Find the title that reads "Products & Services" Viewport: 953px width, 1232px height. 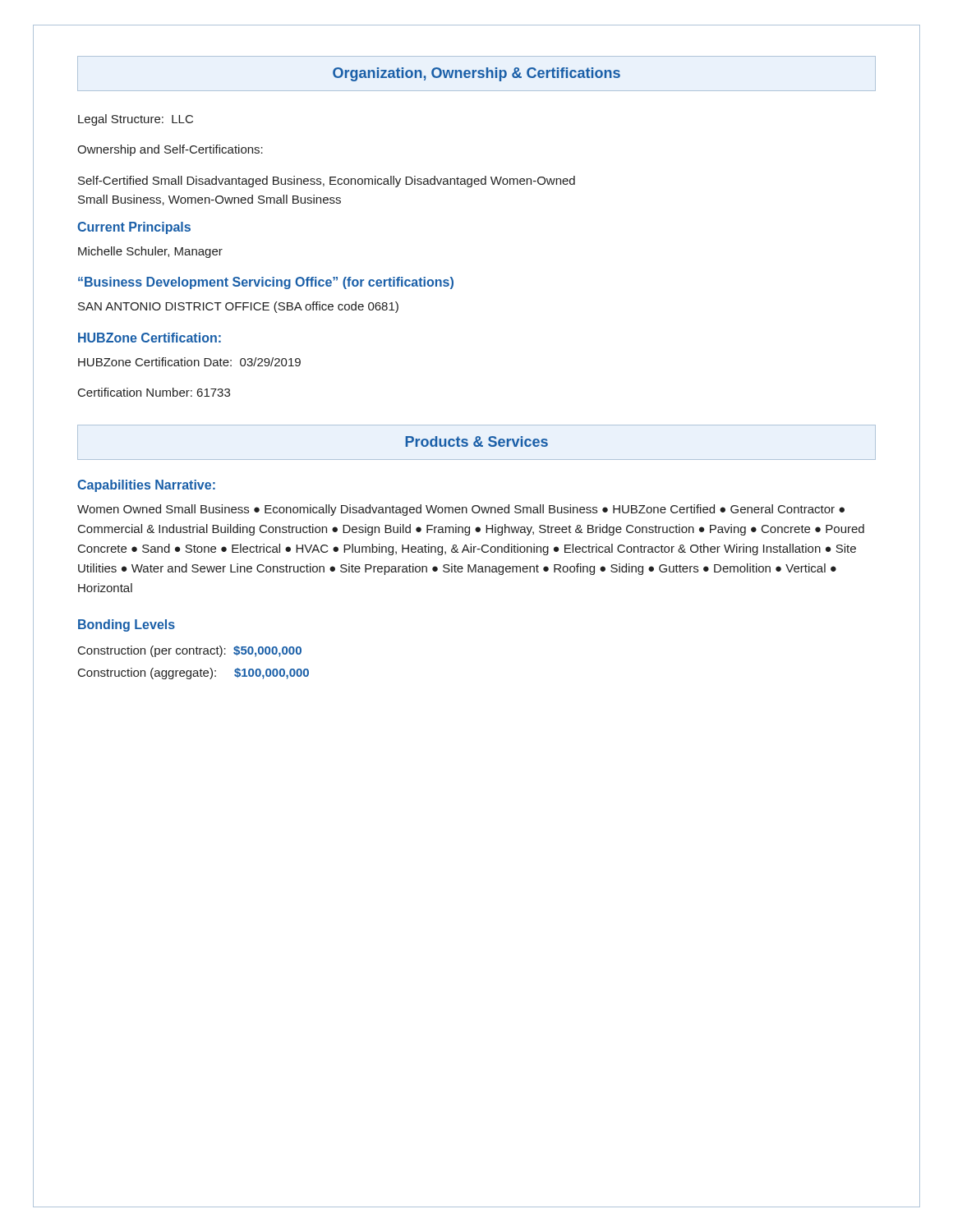(x=476, y=442)
